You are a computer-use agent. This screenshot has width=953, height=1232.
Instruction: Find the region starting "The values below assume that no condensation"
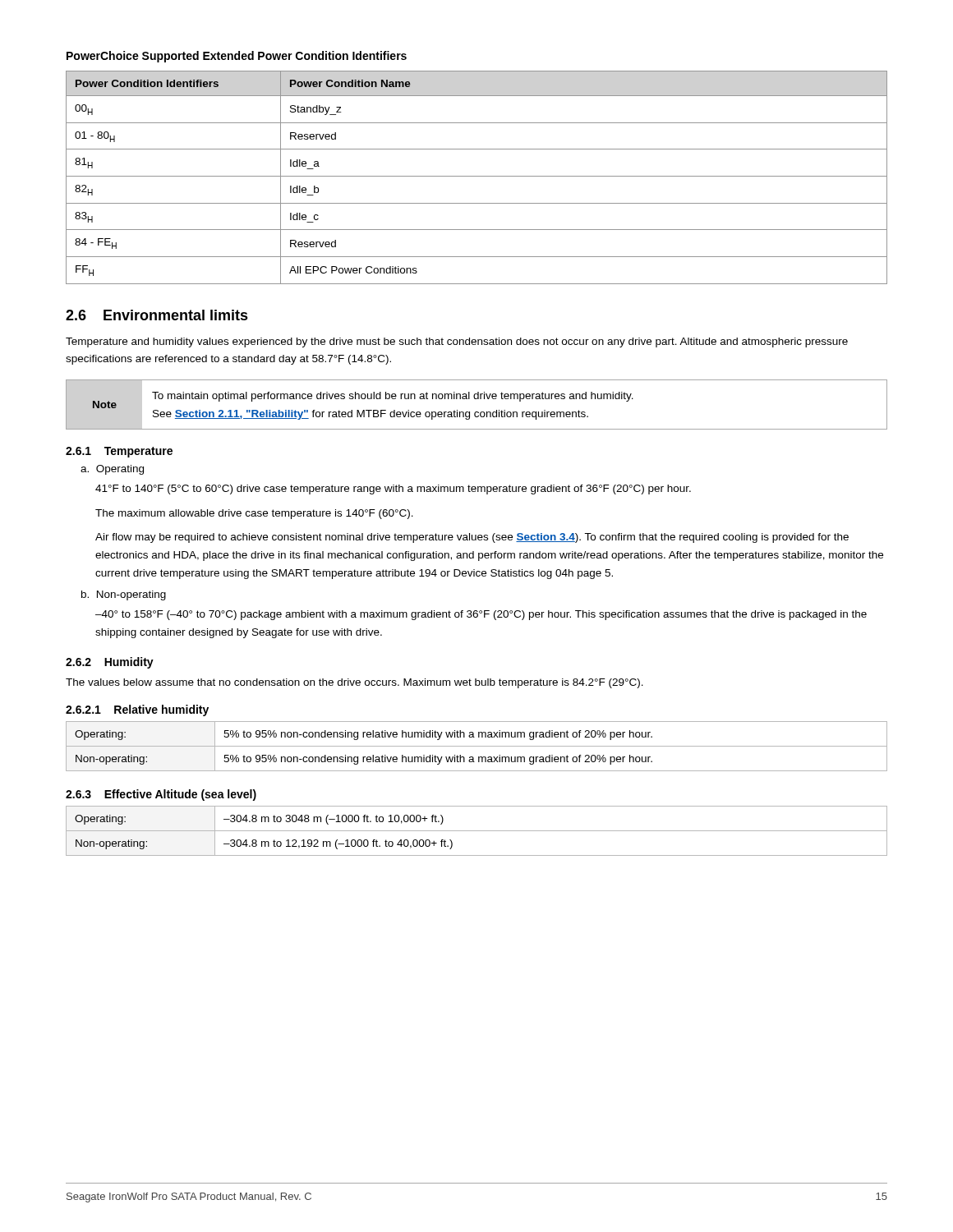(x=355, y=682)
